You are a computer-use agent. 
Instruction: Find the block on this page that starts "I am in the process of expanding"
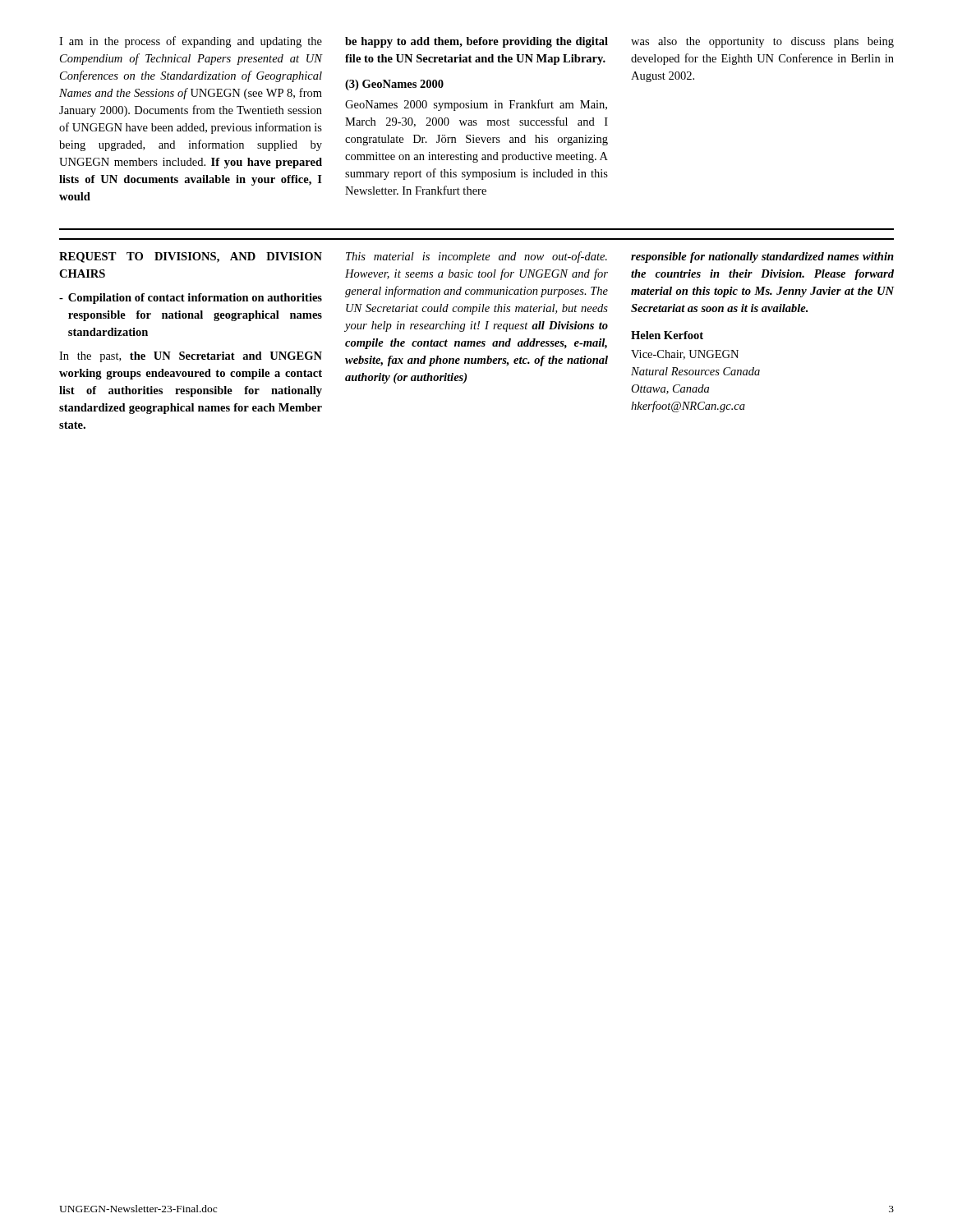click(191, 119)
